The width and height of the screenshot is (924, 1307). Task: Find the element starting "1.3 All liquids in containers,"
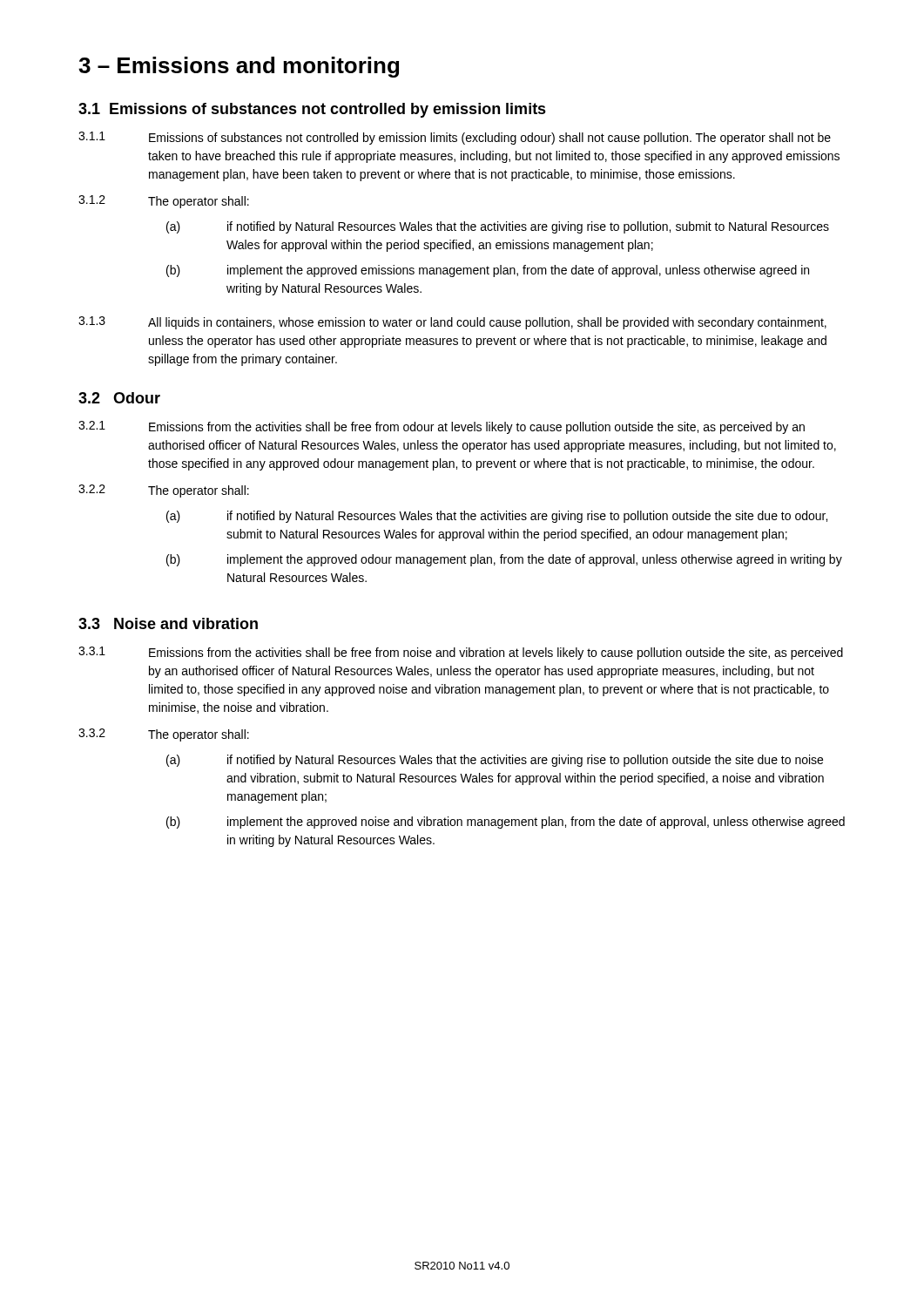(462, 341)
